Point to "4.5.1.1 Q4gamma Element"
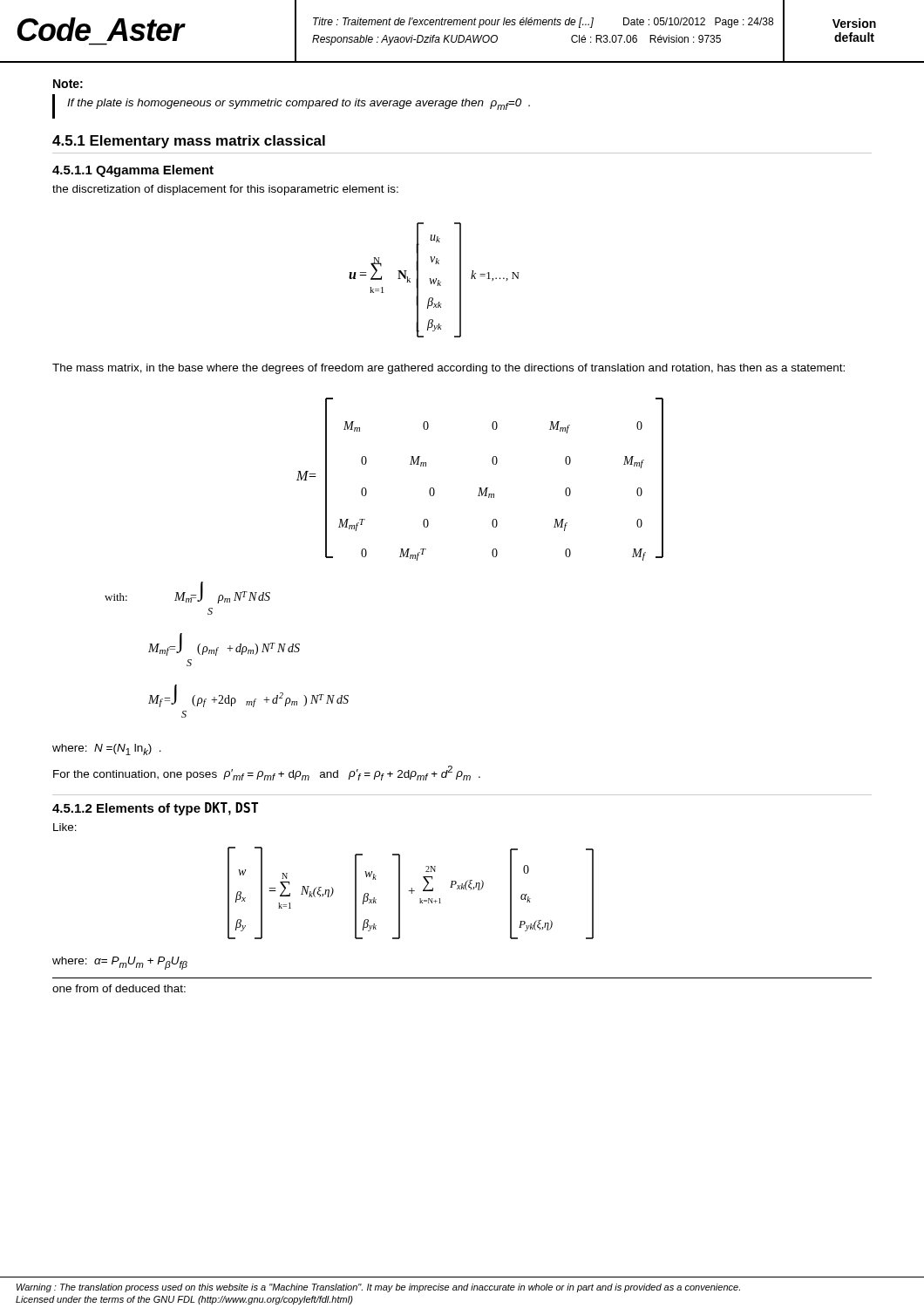The image size is (924, 1308). [x=133, y=170]
